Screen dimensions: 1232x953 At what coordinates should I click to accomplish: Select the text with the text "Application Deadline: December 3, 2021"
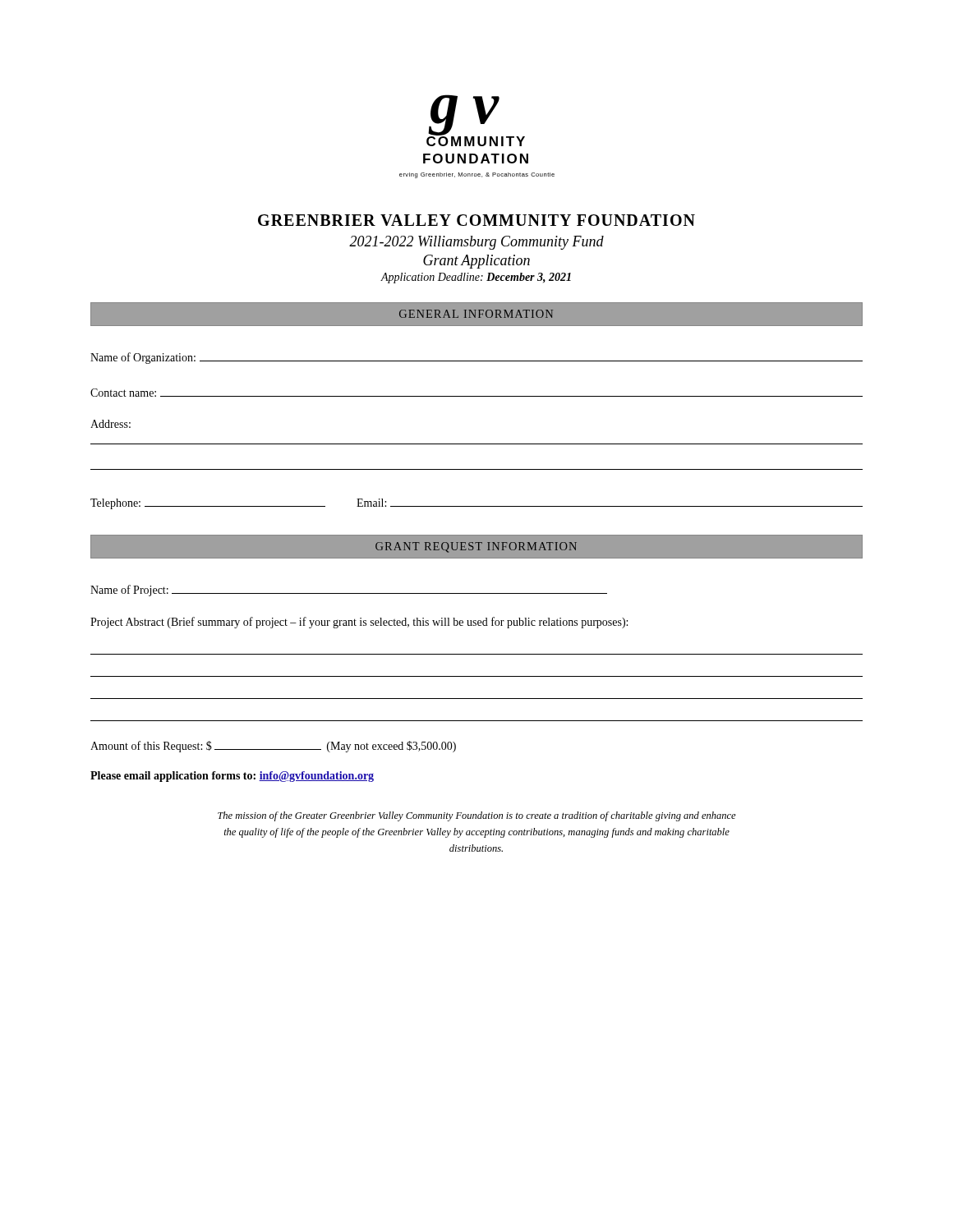tap(476, 277)
